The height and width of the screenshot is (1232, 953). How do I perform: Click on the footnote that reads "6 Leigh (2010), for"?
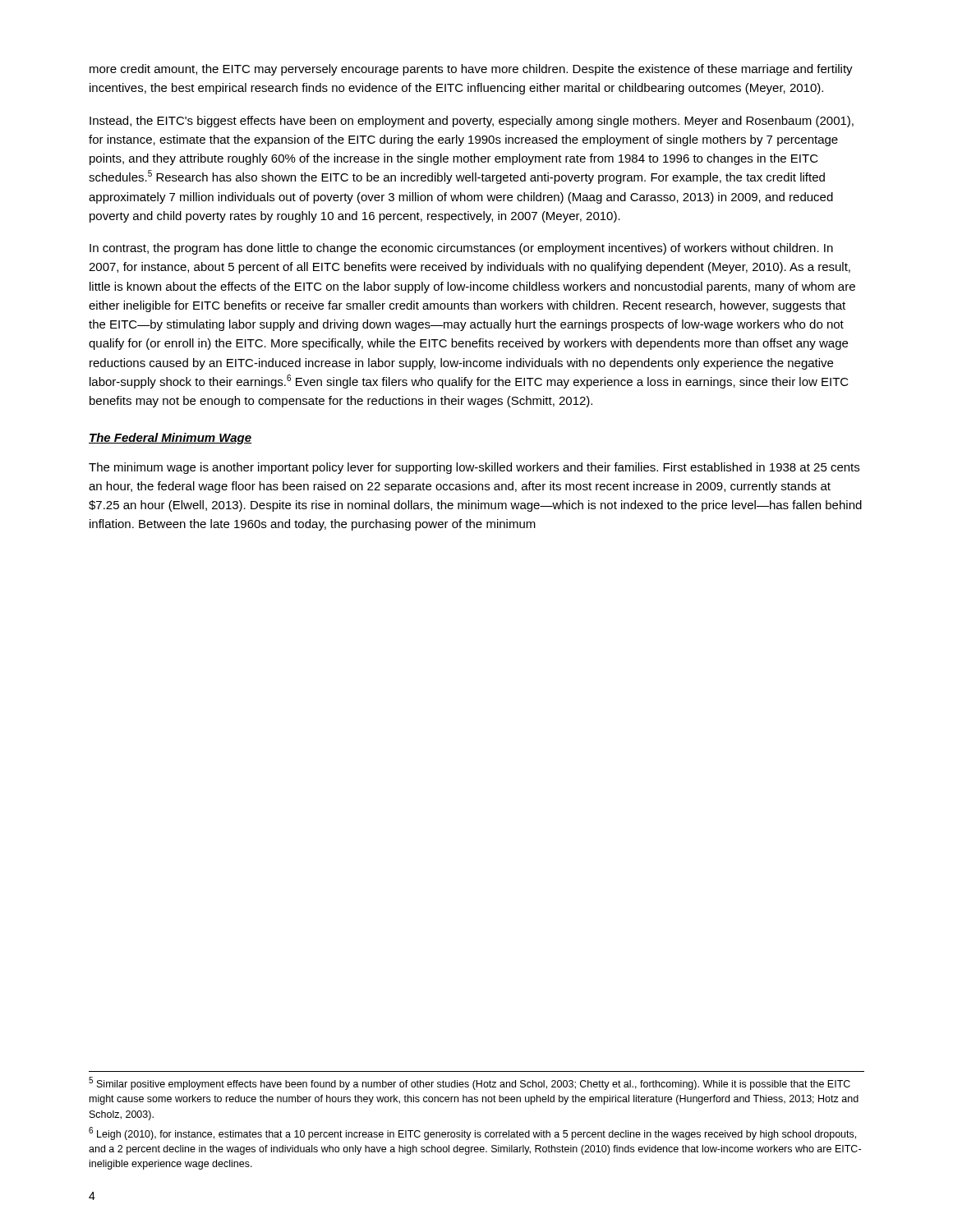pyautogui.click(x=476, y=1149)
